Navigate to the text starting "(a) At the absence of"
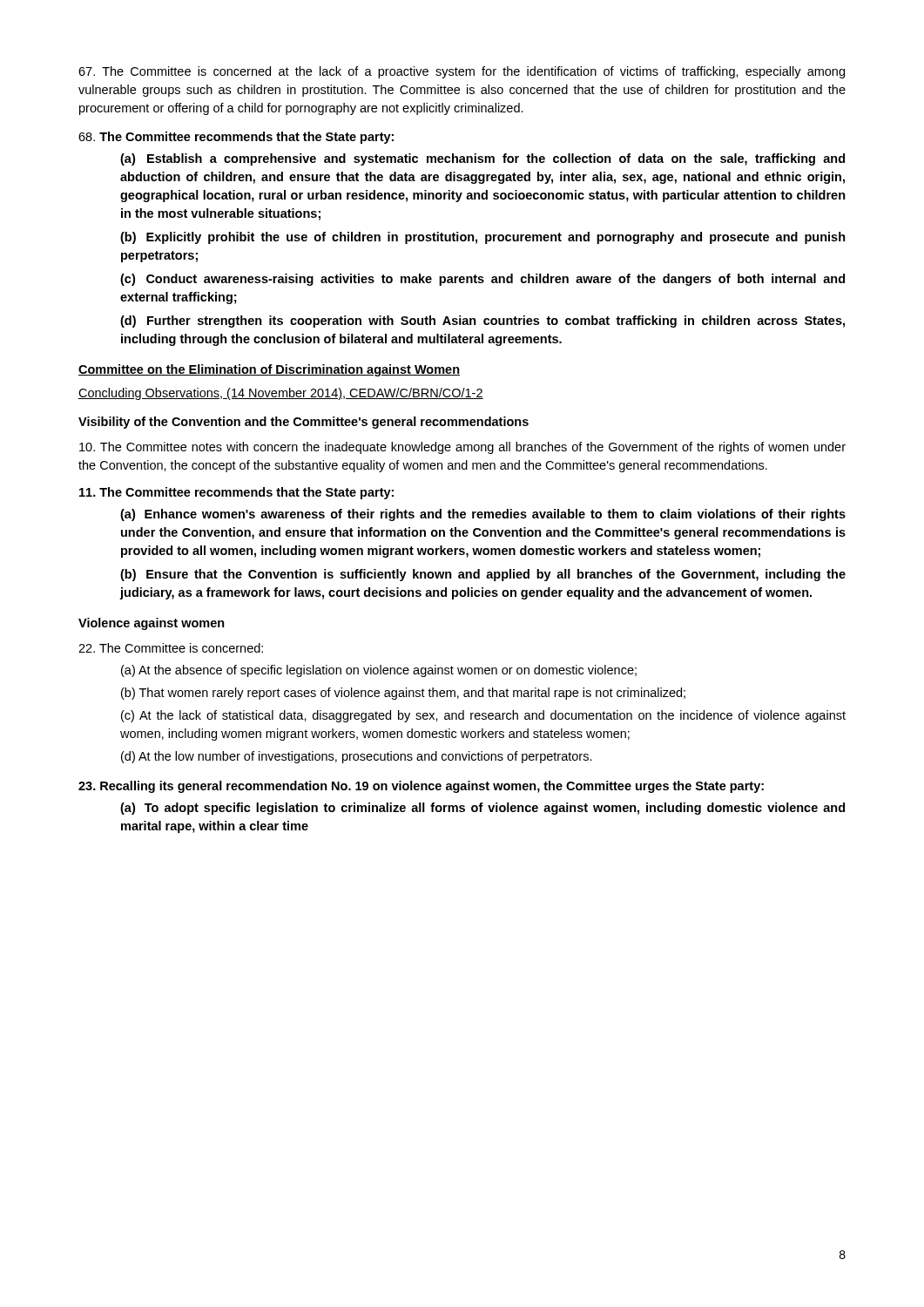Screen dimensions: 1307x924 click(379, 670)
